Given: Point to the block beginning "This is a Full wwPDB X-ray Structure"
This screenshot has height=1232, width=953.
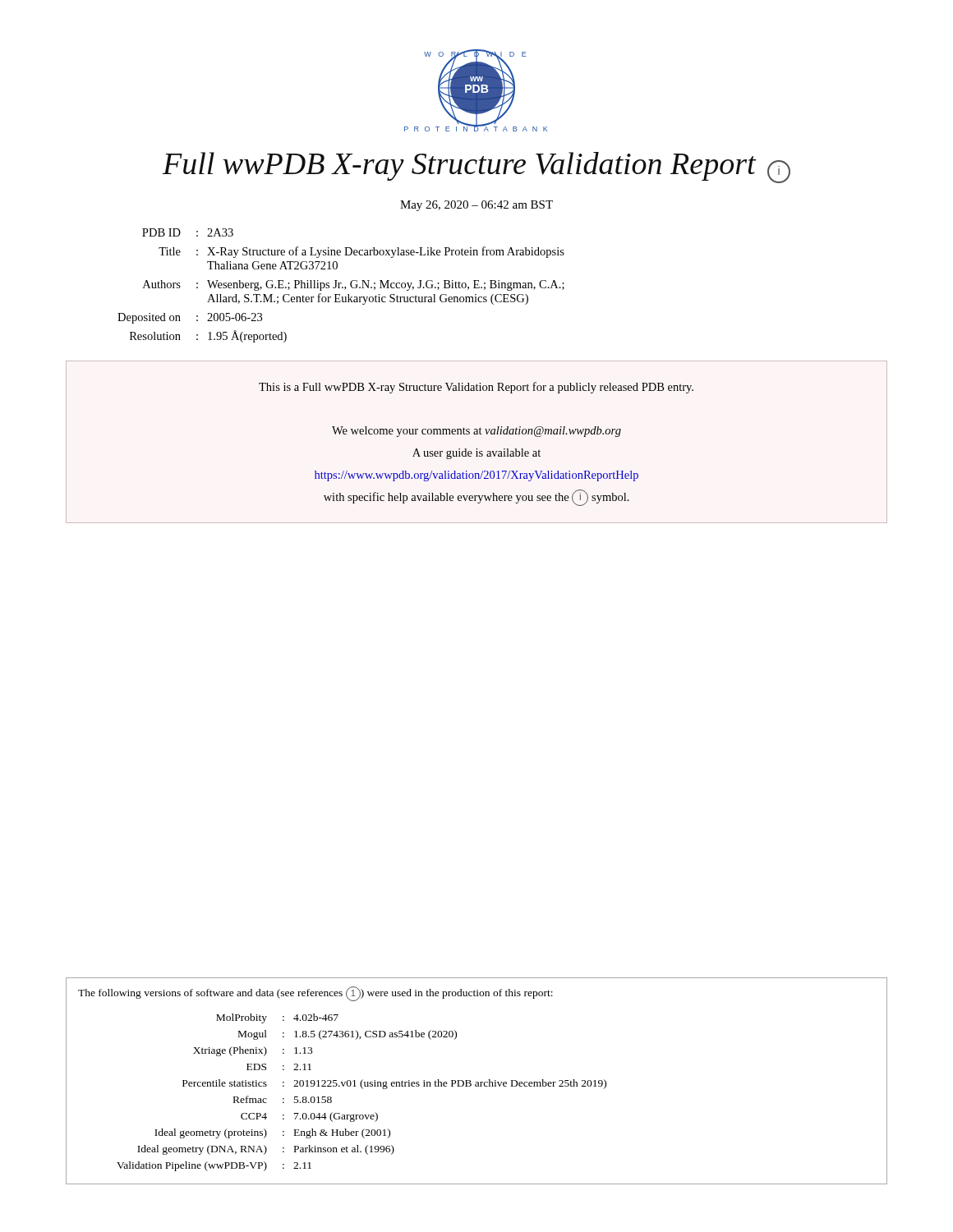Looking at the screenshot, I should point(476,443).
